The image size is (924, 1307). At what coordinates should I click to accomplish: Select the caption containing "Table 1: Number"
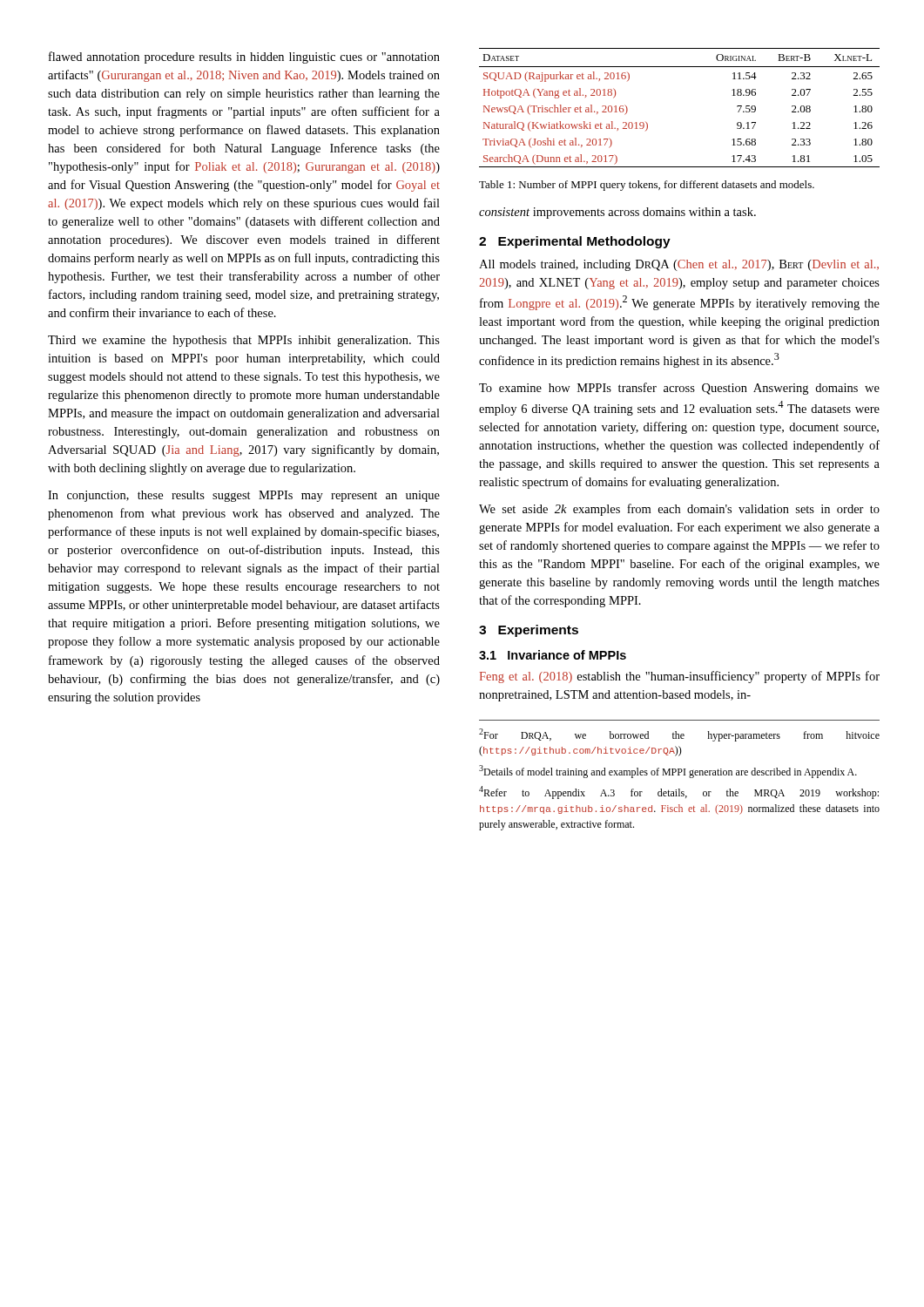[x=679, y=185]
